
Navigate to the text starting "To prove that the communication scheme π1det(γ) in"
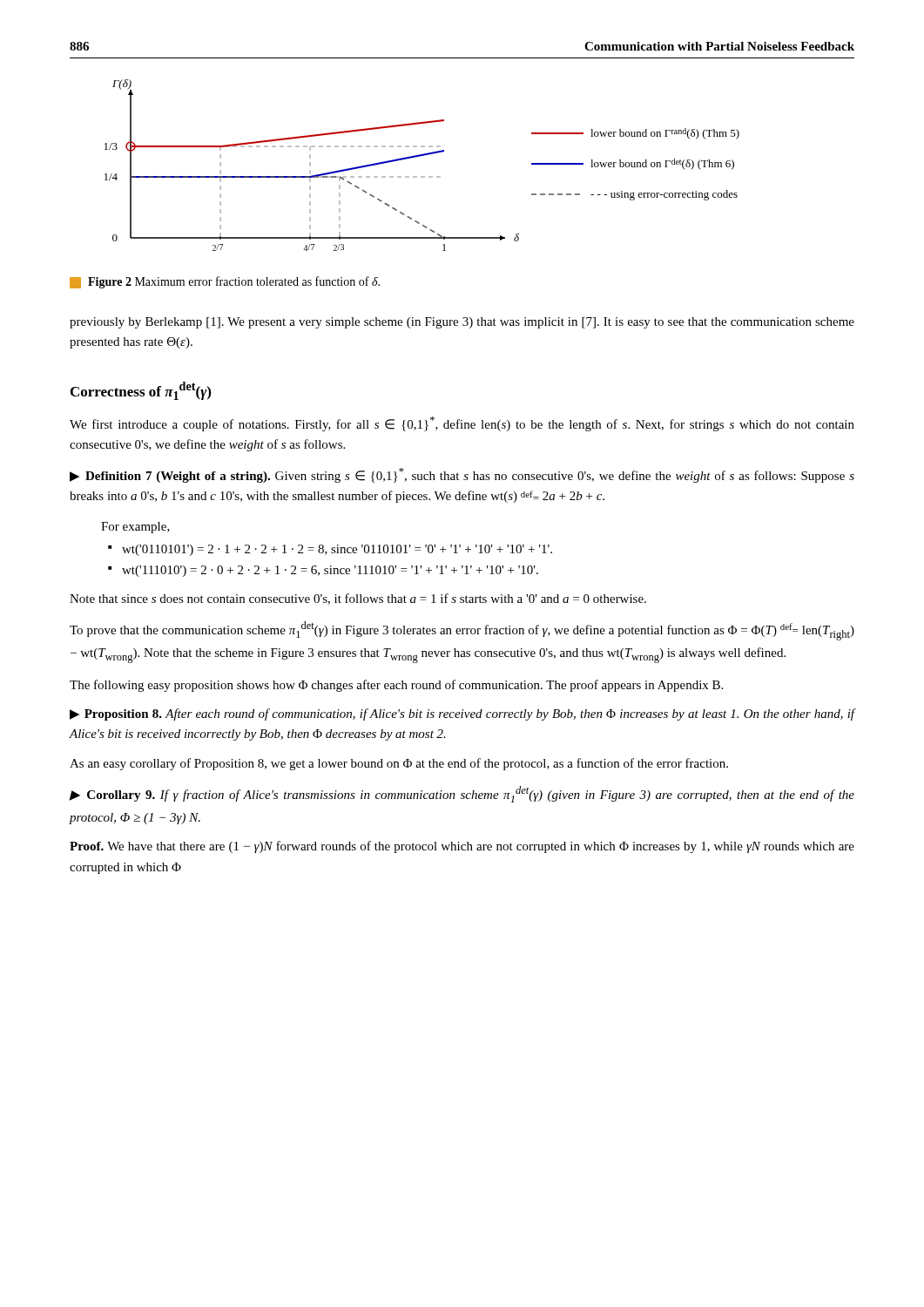tap(462, 642)
